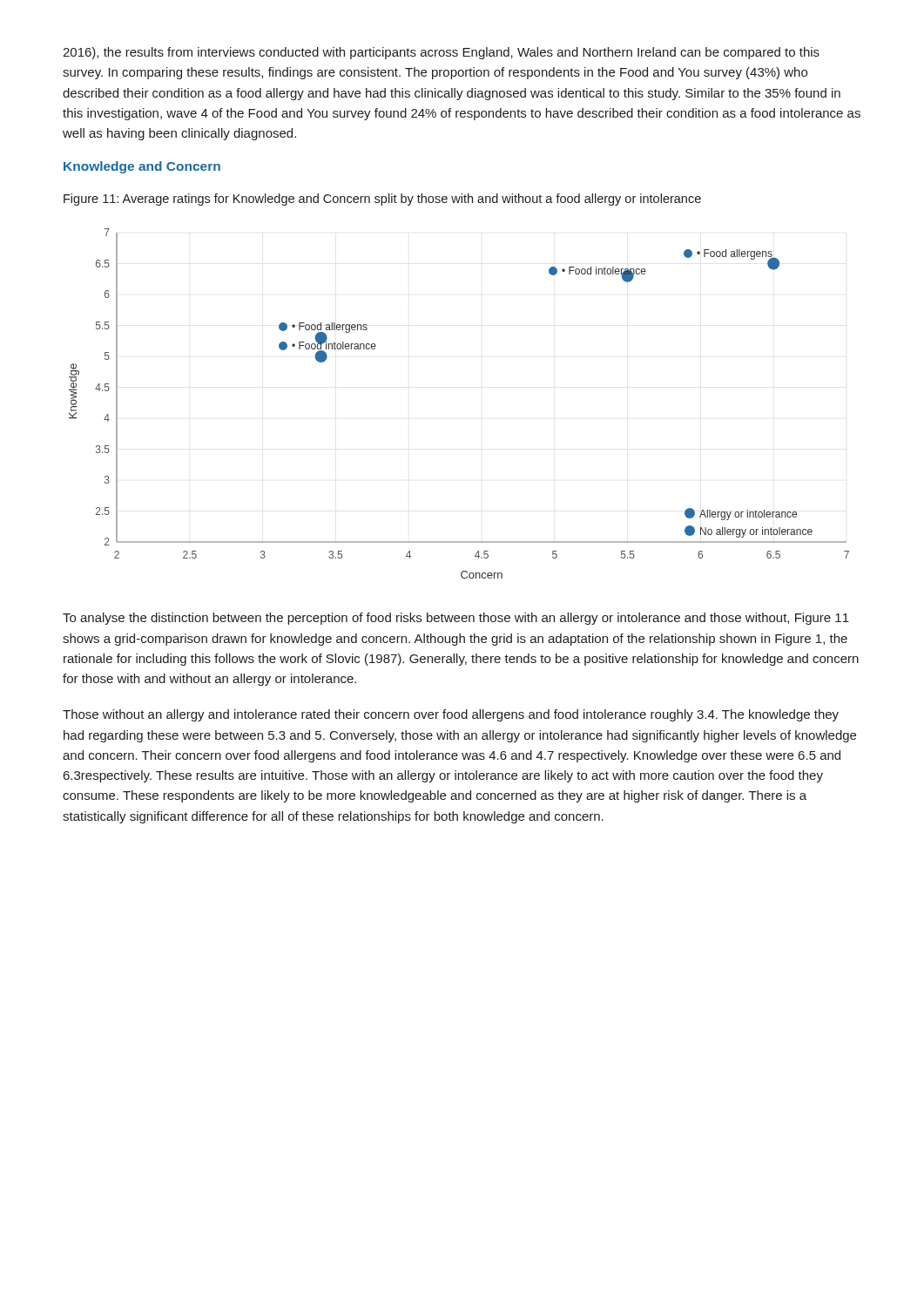Locate the text "Knowledge and Concern"
The image size is (924, 1307).
pyautogui.click(x=142, y=166)
